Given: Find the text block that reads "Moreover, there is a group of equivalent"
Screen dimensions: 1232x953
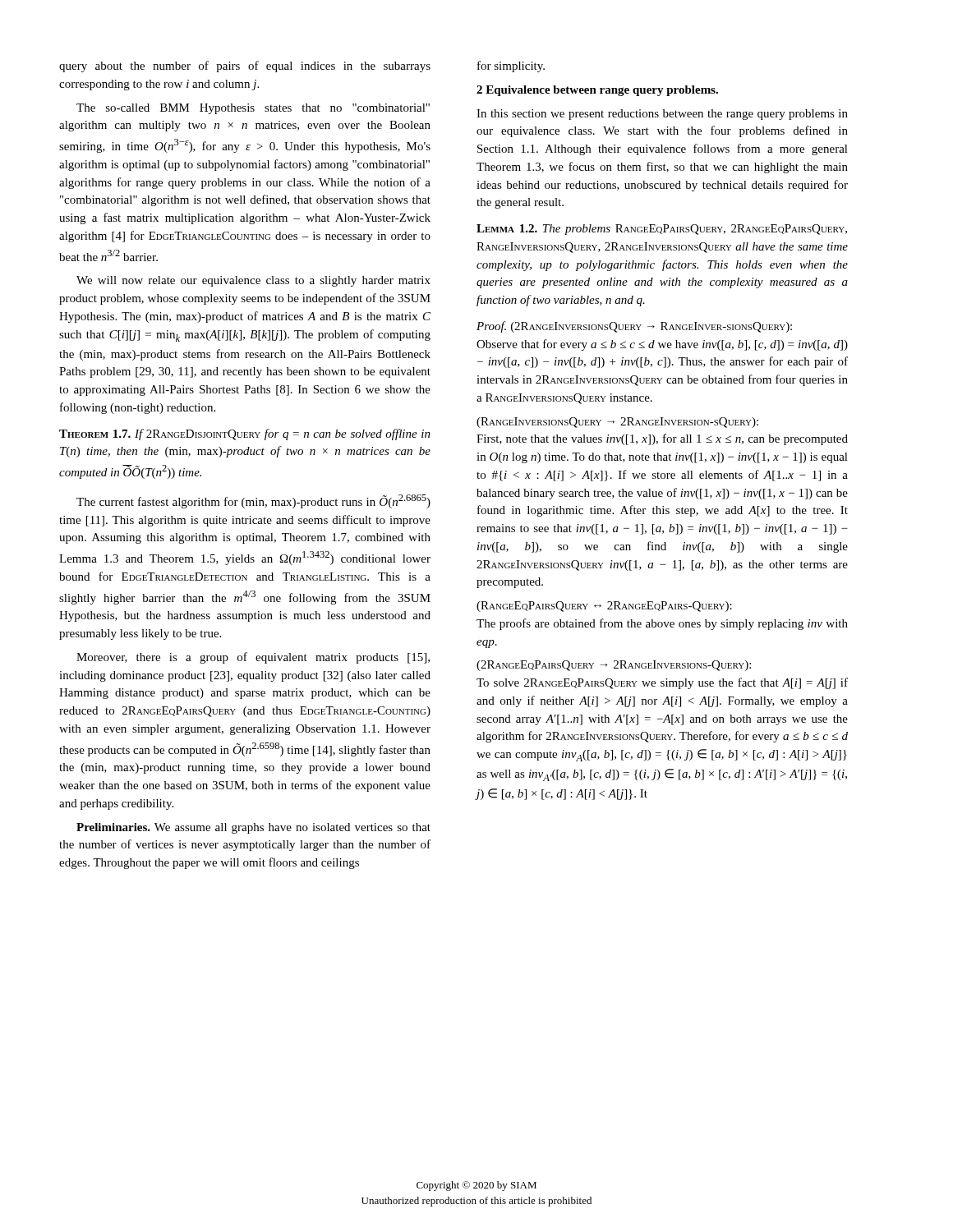Looking at the screenshot, I should coord(245,731).
